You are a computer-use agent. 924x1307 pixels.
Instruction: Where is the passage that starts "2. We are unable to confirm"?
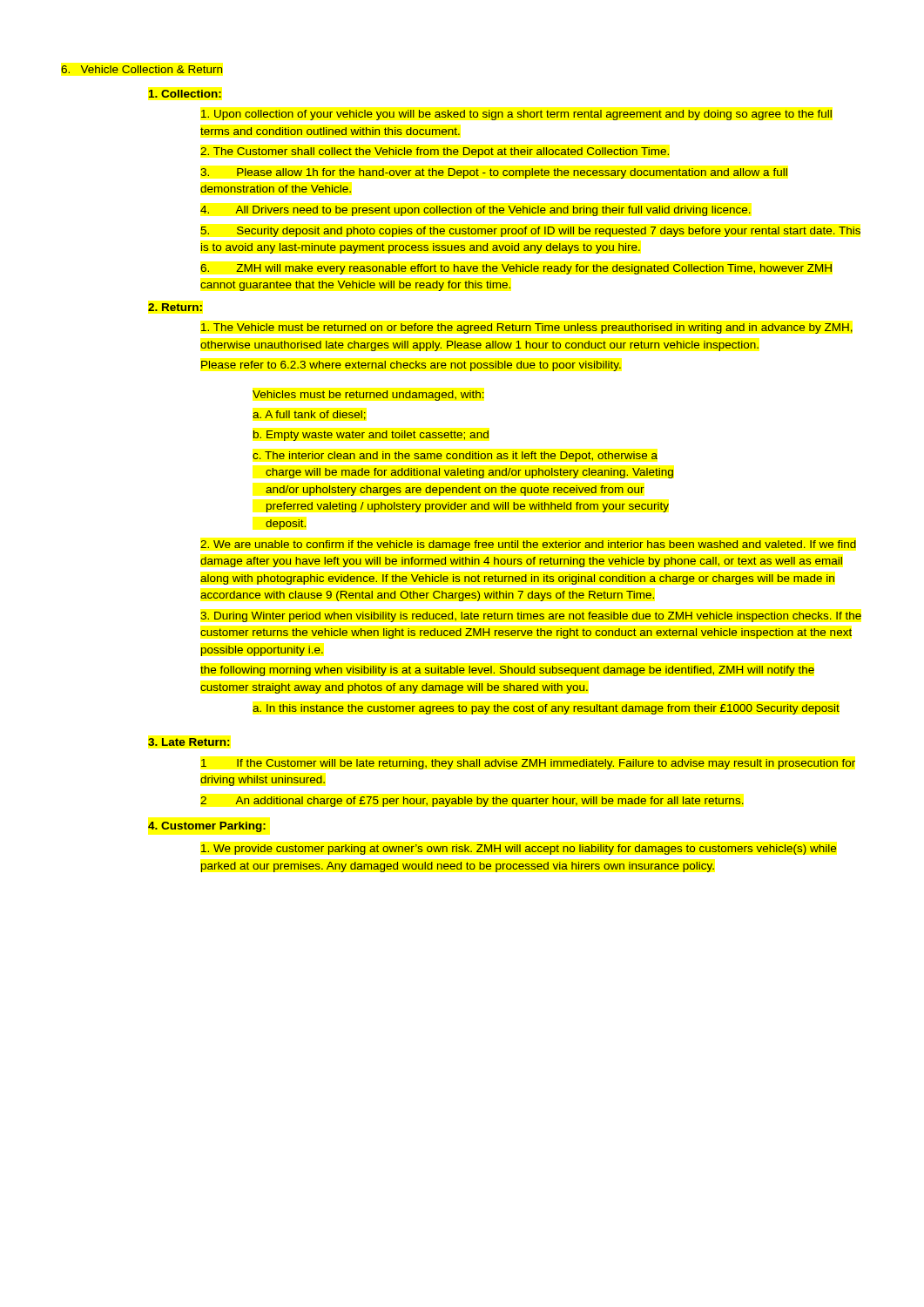coord(528,569)
